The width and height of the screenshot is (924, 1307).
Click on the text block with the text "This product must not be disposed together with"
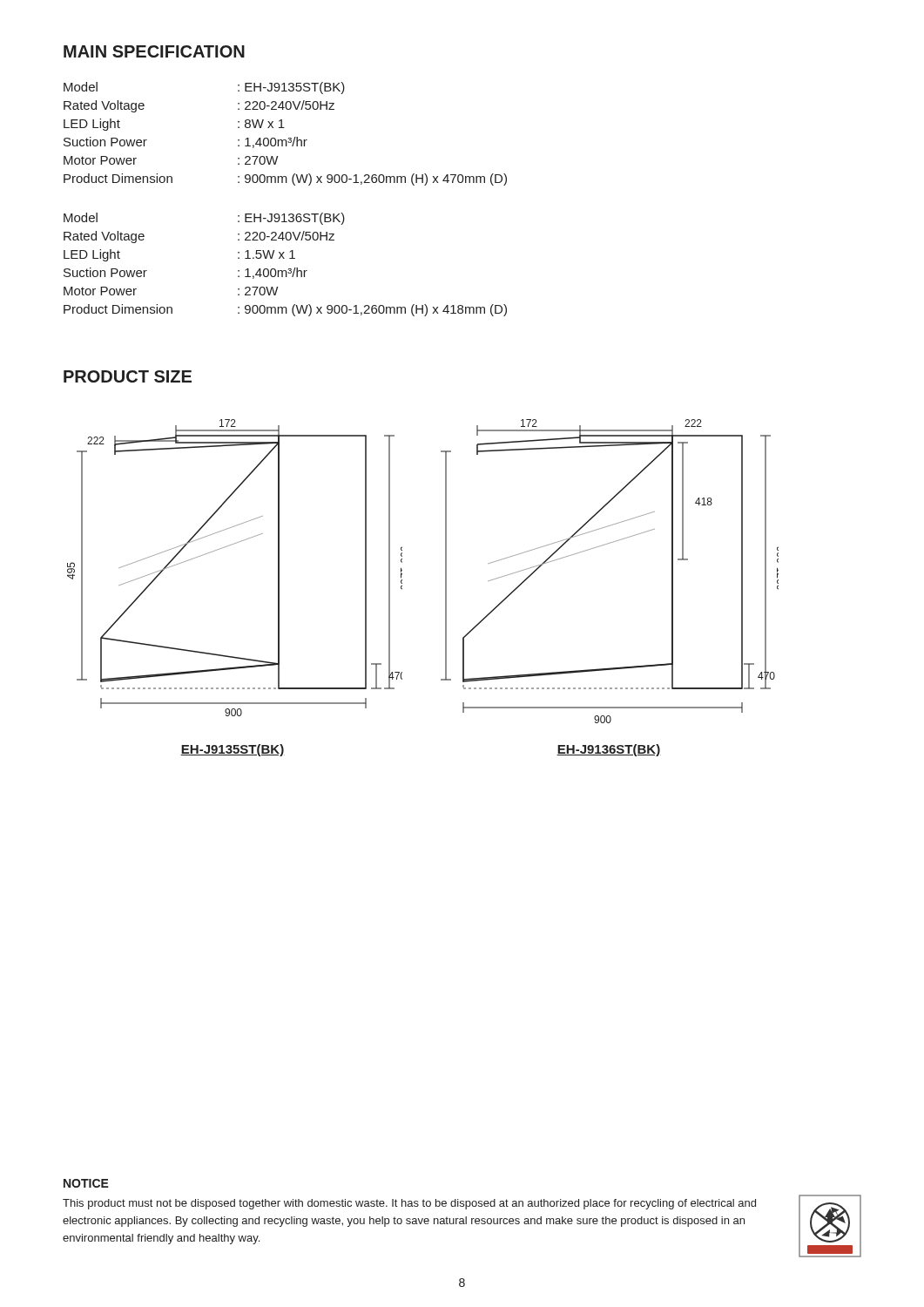click(410, 1220)
